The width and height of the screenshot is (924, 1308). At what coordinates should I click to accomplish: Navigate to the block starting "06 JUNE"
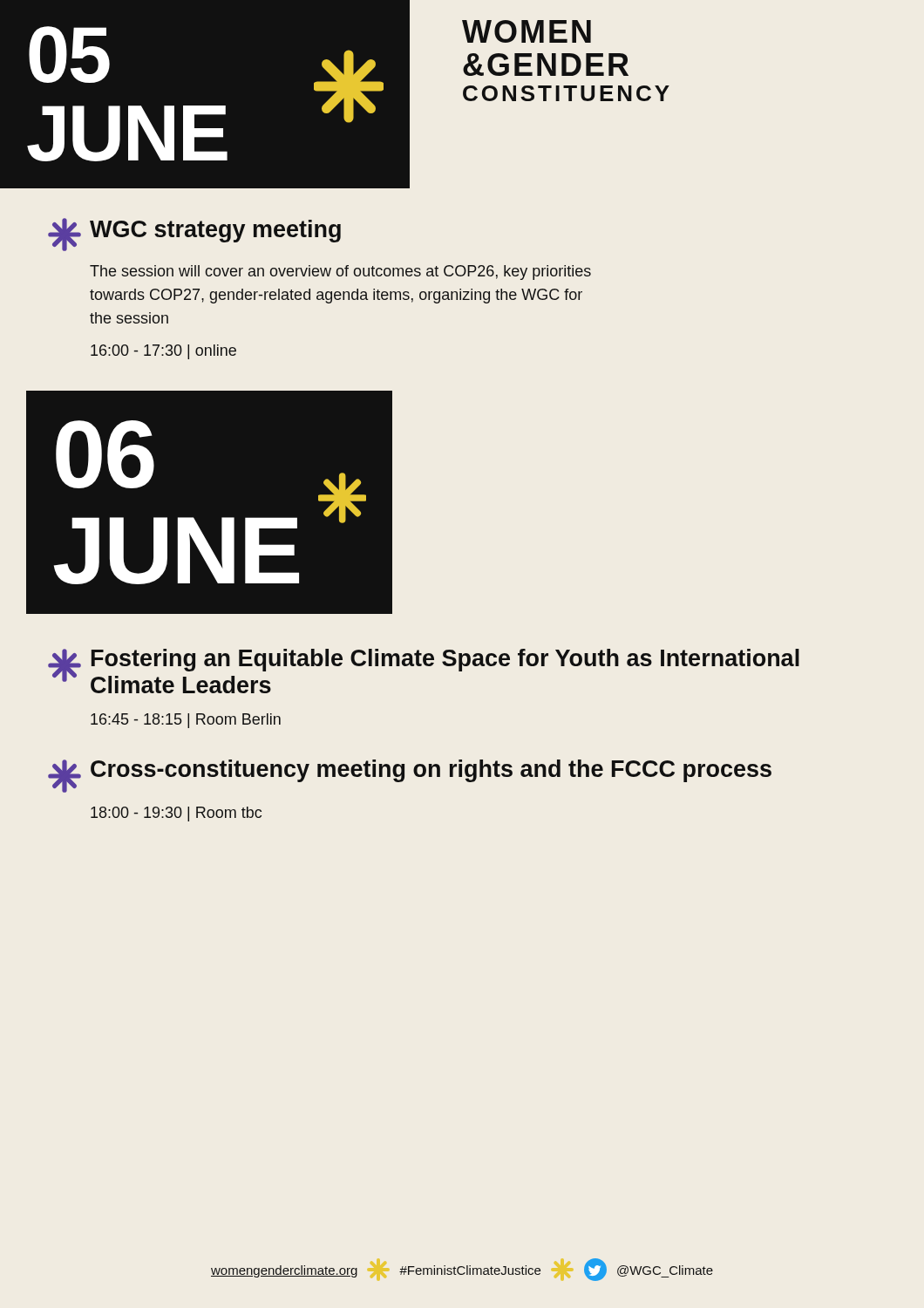click(209, 502)
